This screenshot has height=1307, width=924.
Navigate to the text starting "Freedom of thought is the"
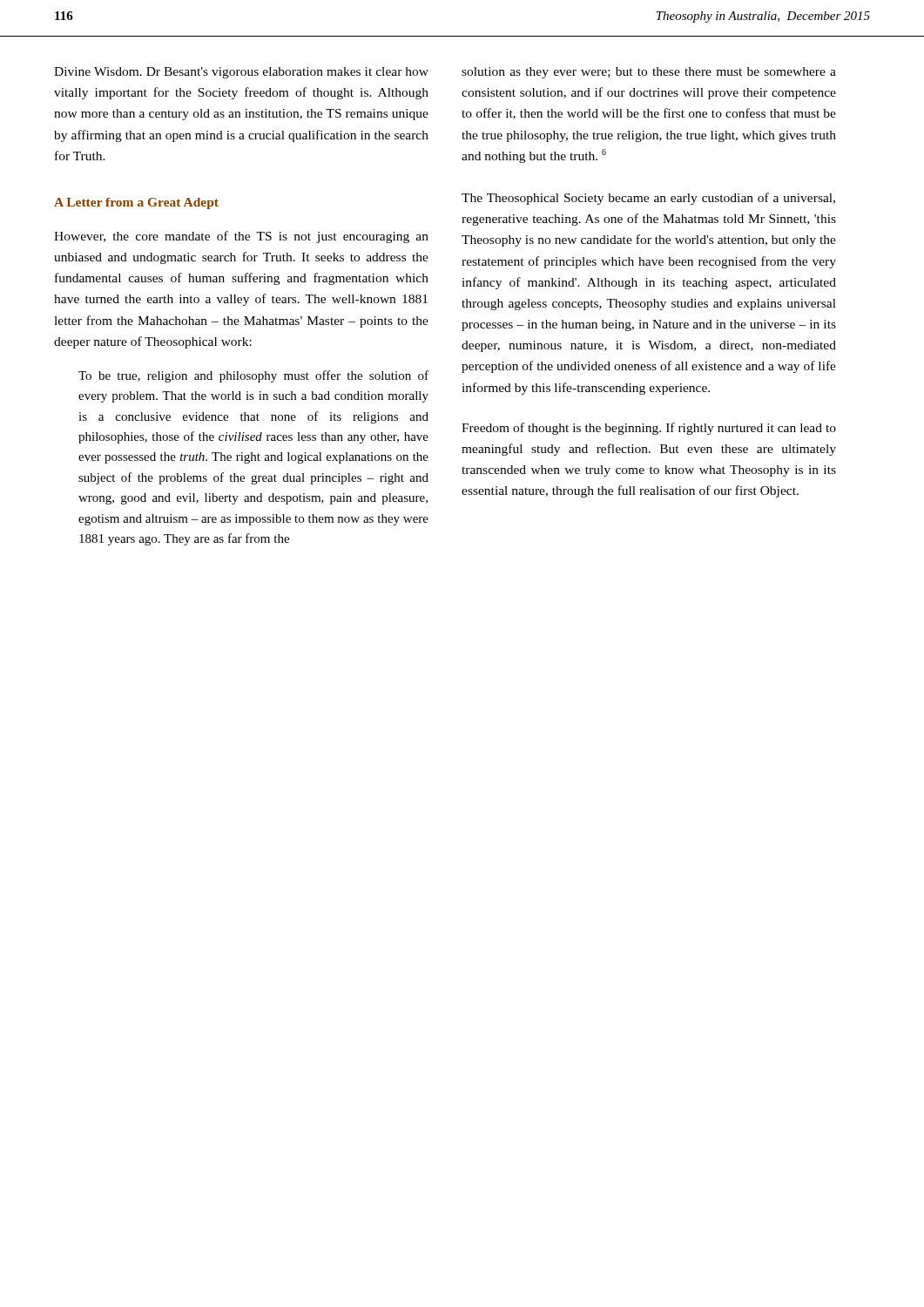649,459
